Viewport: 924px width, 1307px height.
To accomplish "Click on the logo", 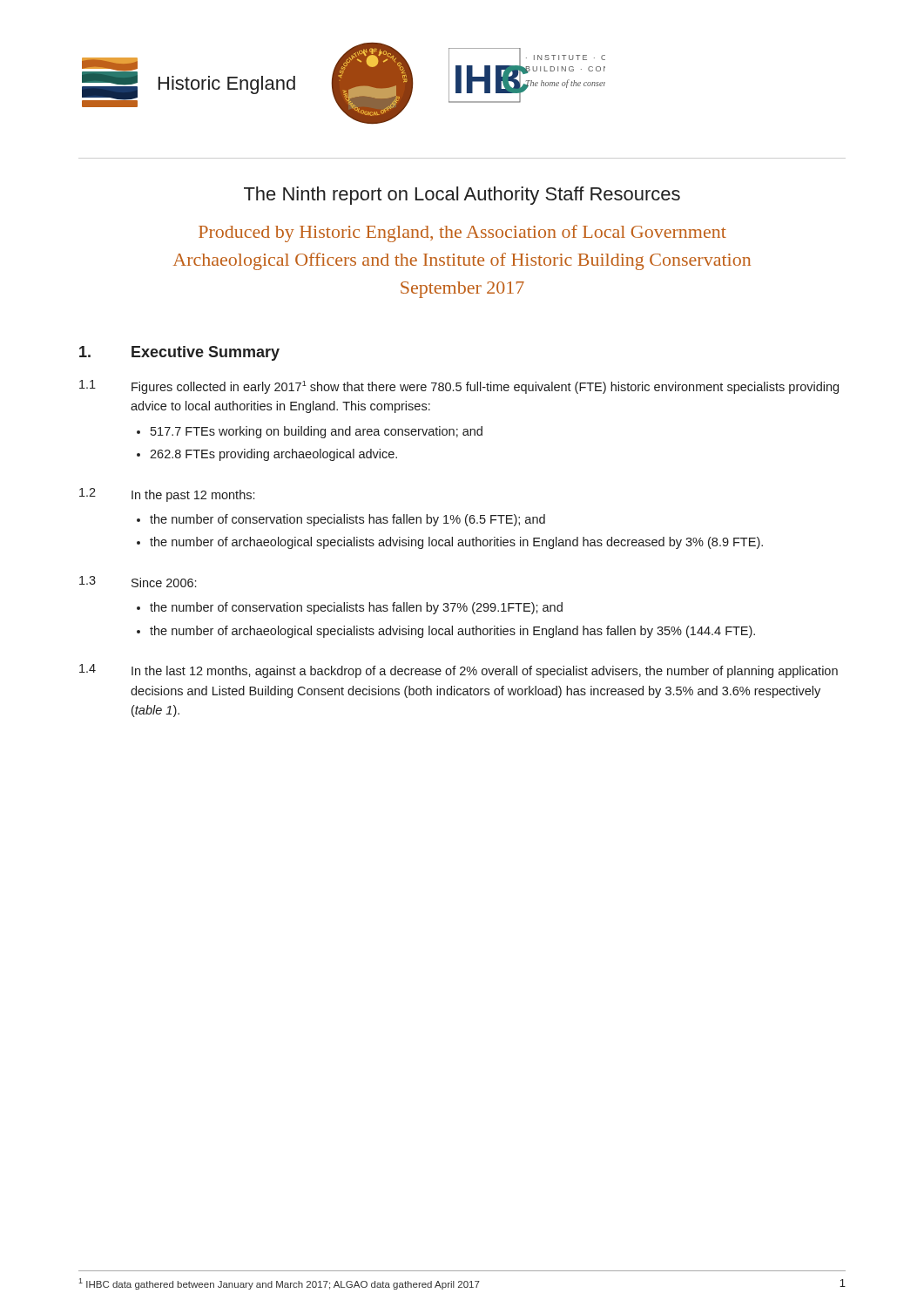I will click(x=462, y=83).
